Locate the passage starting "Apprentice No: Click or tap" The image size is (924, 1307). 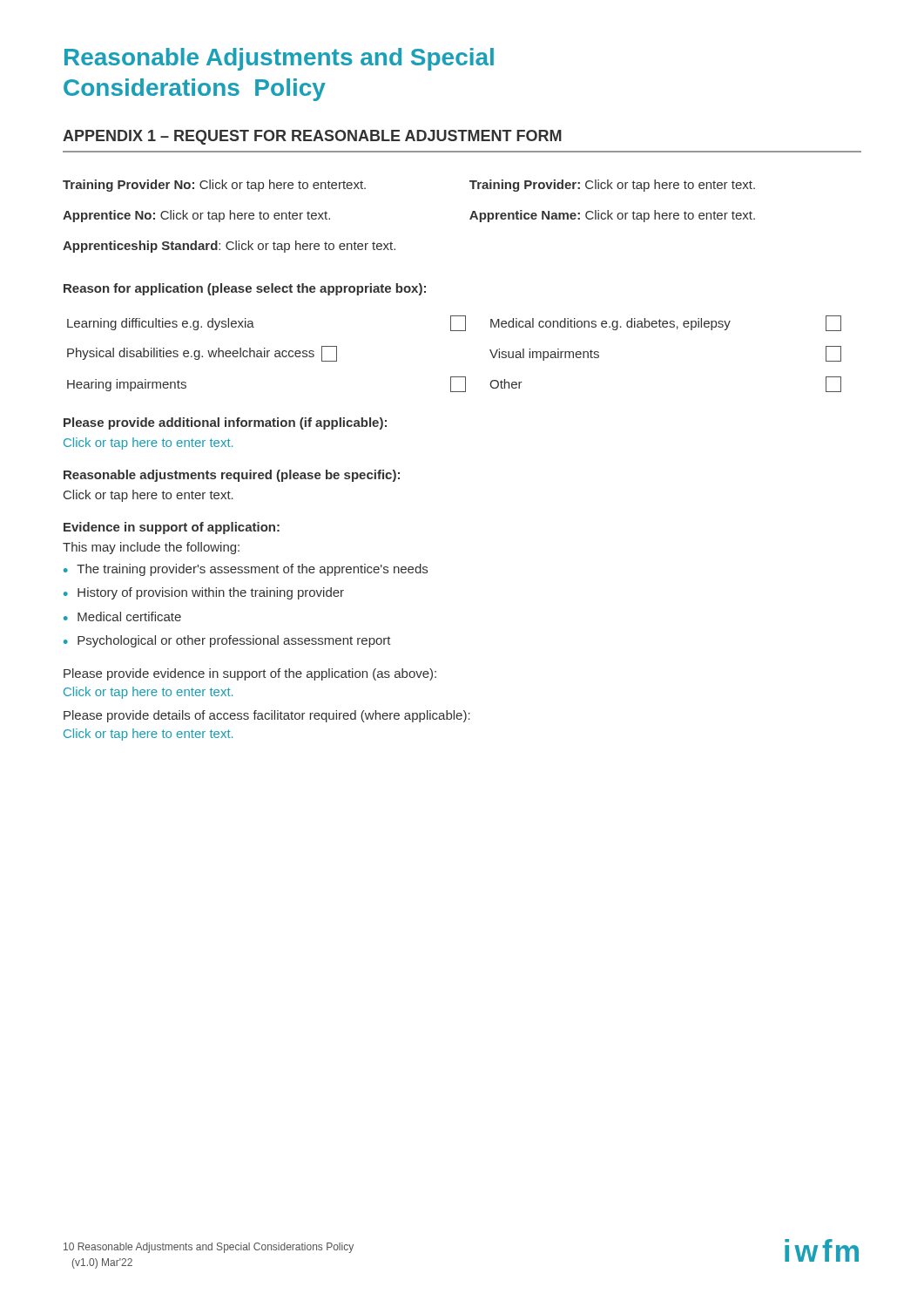(x=462, y=215)
